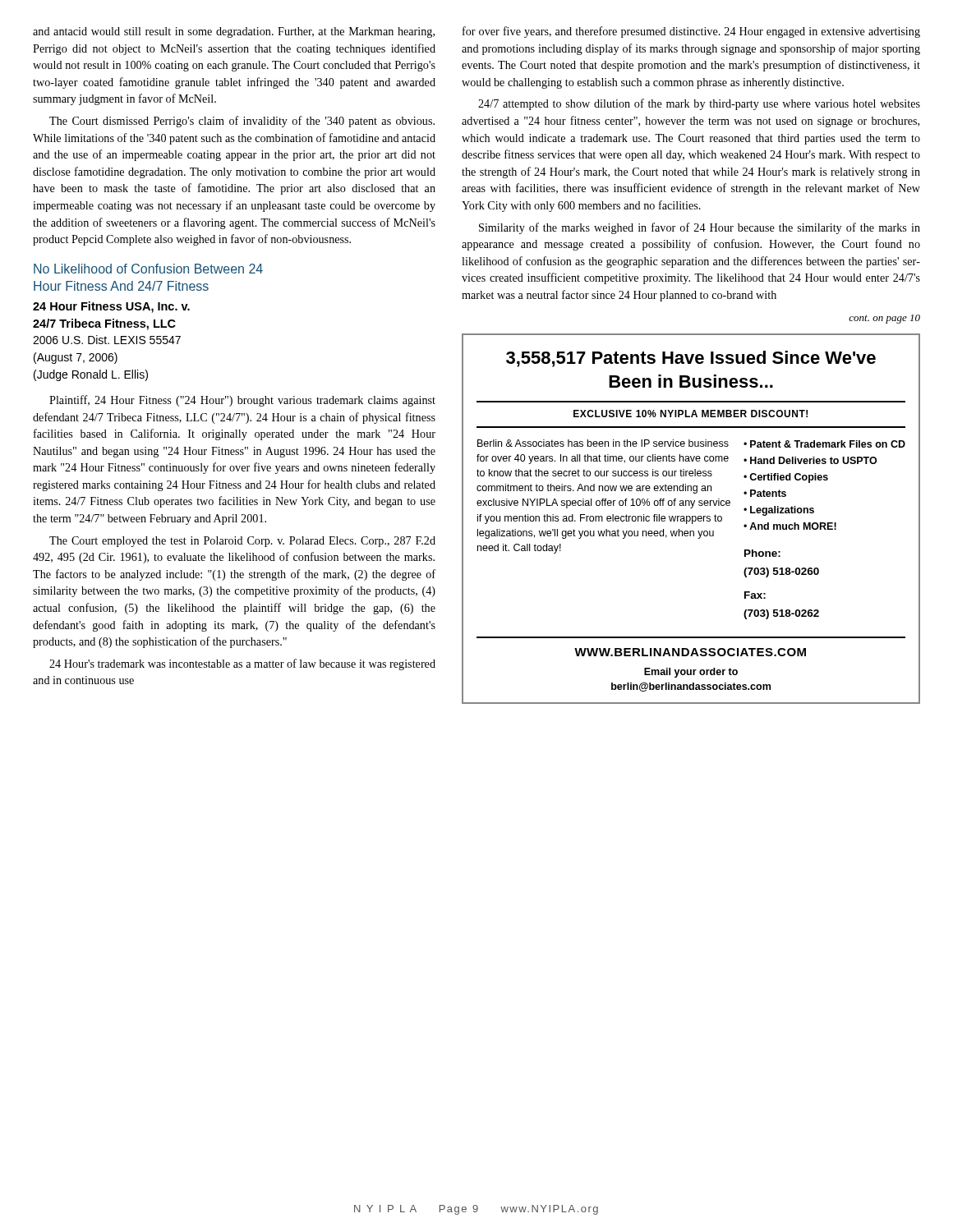This screenshot has height=1232, width=953.
Task: Click on the text block that says "and antacid would still result"
Action: [234, 65]
